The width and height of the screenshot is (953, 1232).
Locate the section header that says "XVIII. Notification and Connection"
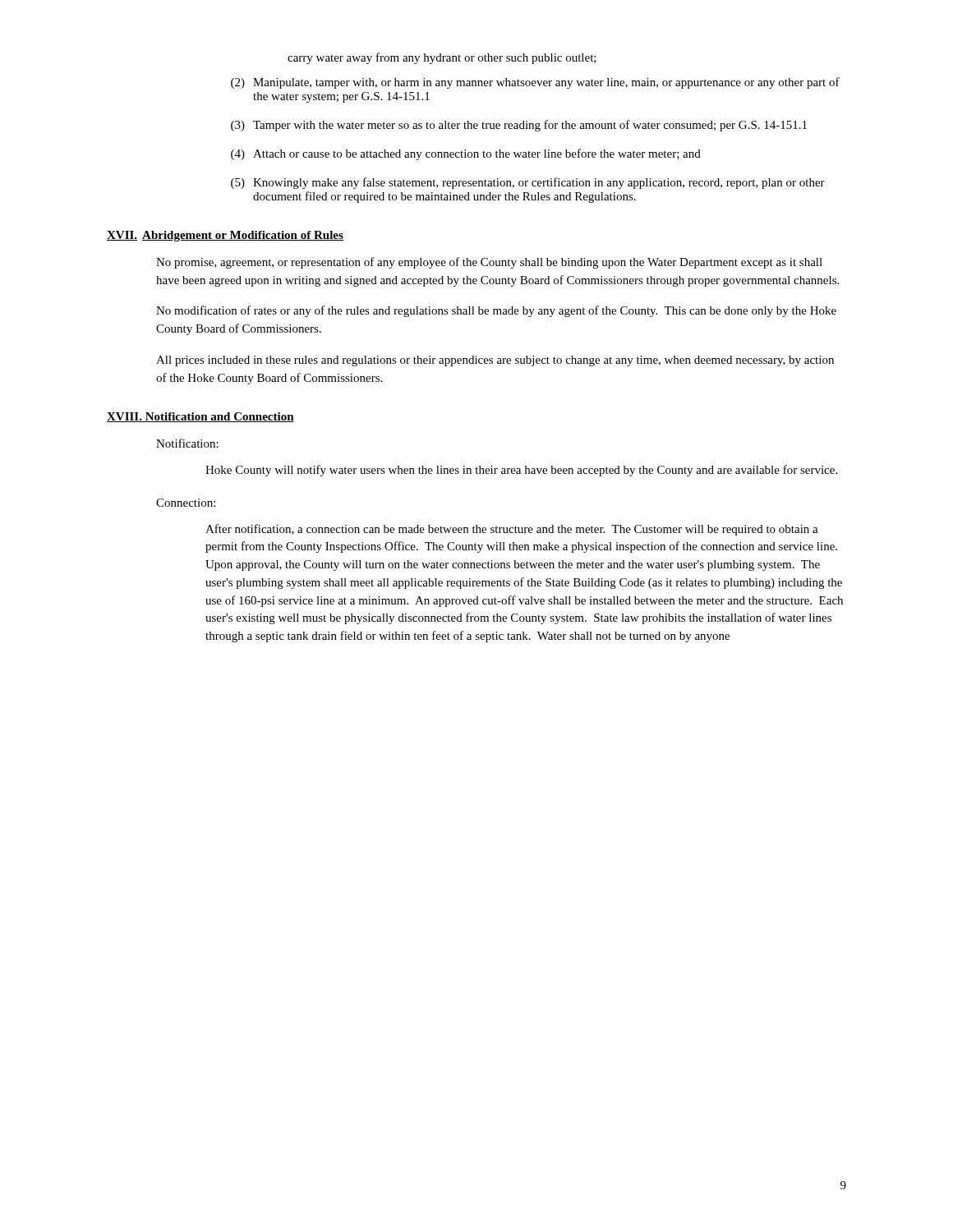tap(200, 417)
